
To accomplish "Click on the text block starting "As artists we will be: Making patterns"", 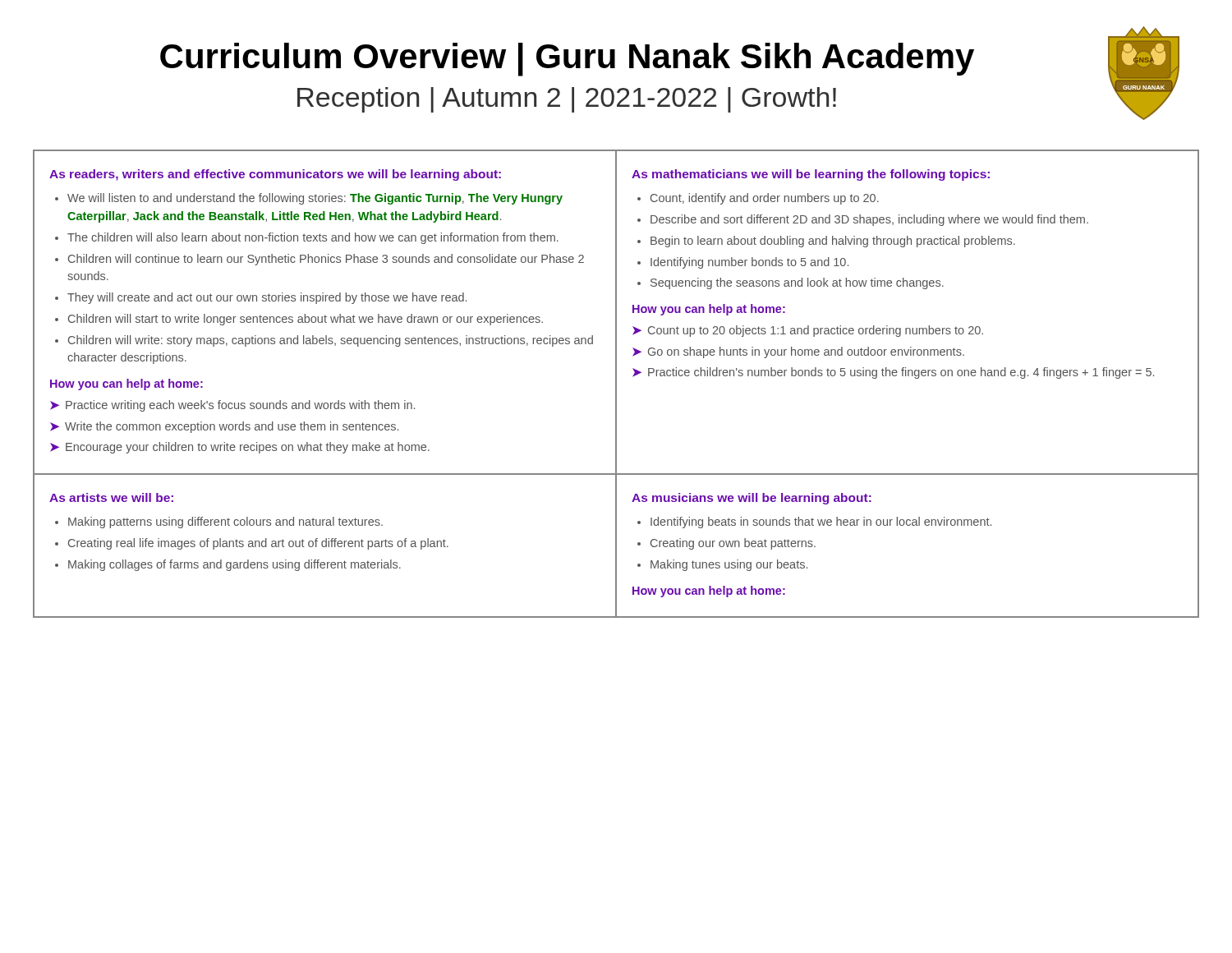I will point(325,531).
